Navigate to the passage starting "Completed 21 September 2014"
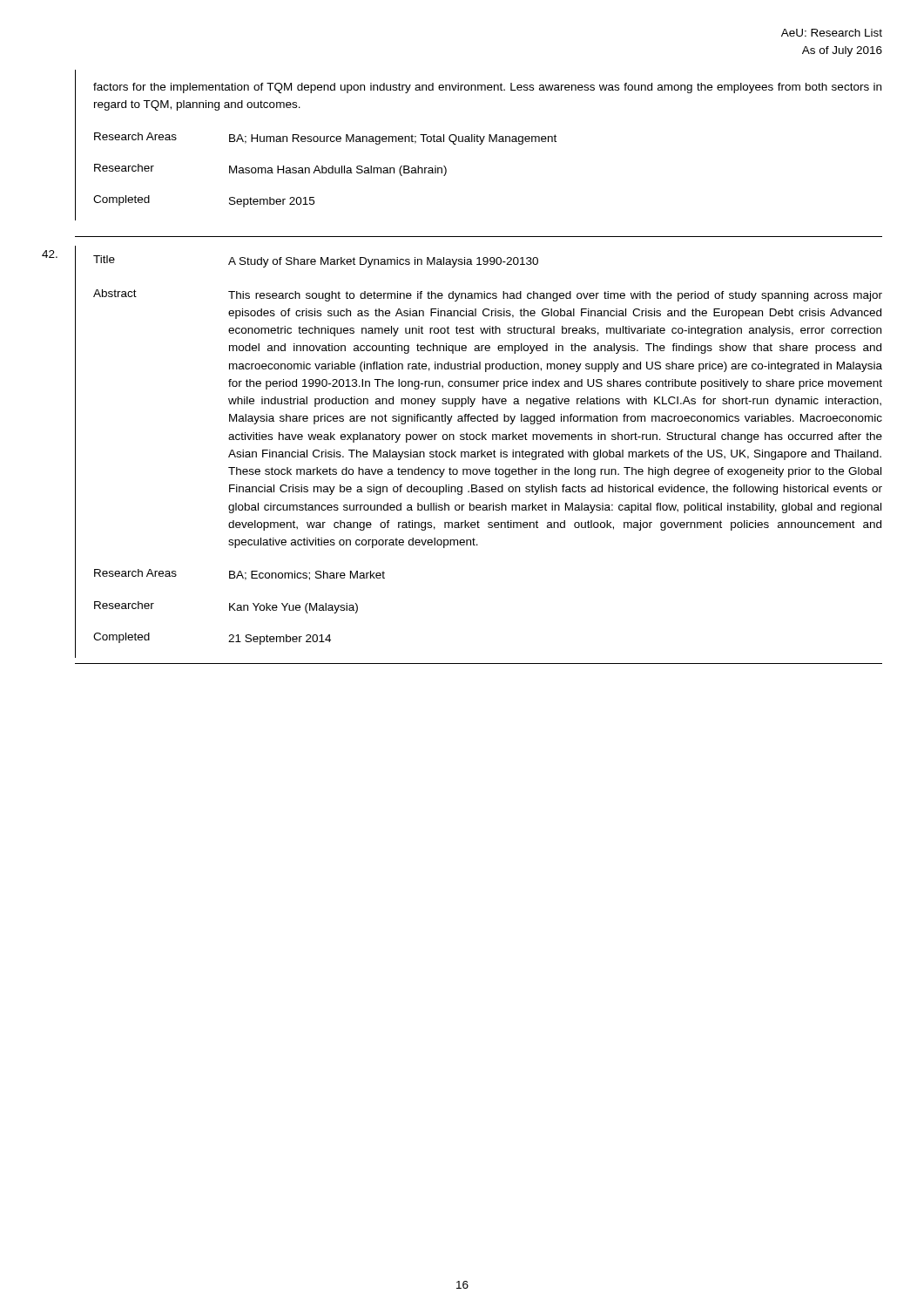This screenshot has width=924, height=1307. coord(122,639)
